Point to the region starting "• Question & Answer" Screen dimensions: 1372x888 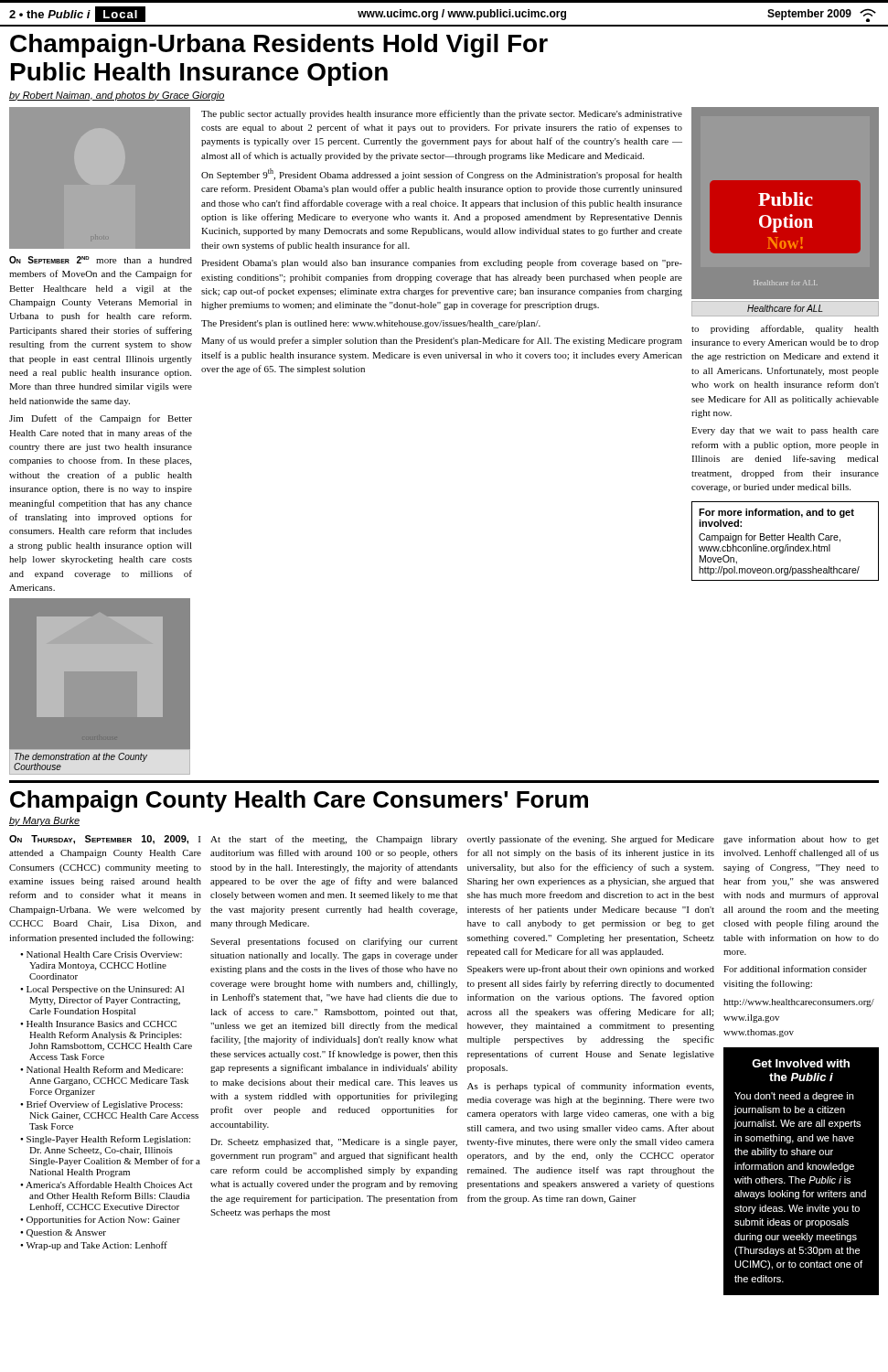(63, 1232)
